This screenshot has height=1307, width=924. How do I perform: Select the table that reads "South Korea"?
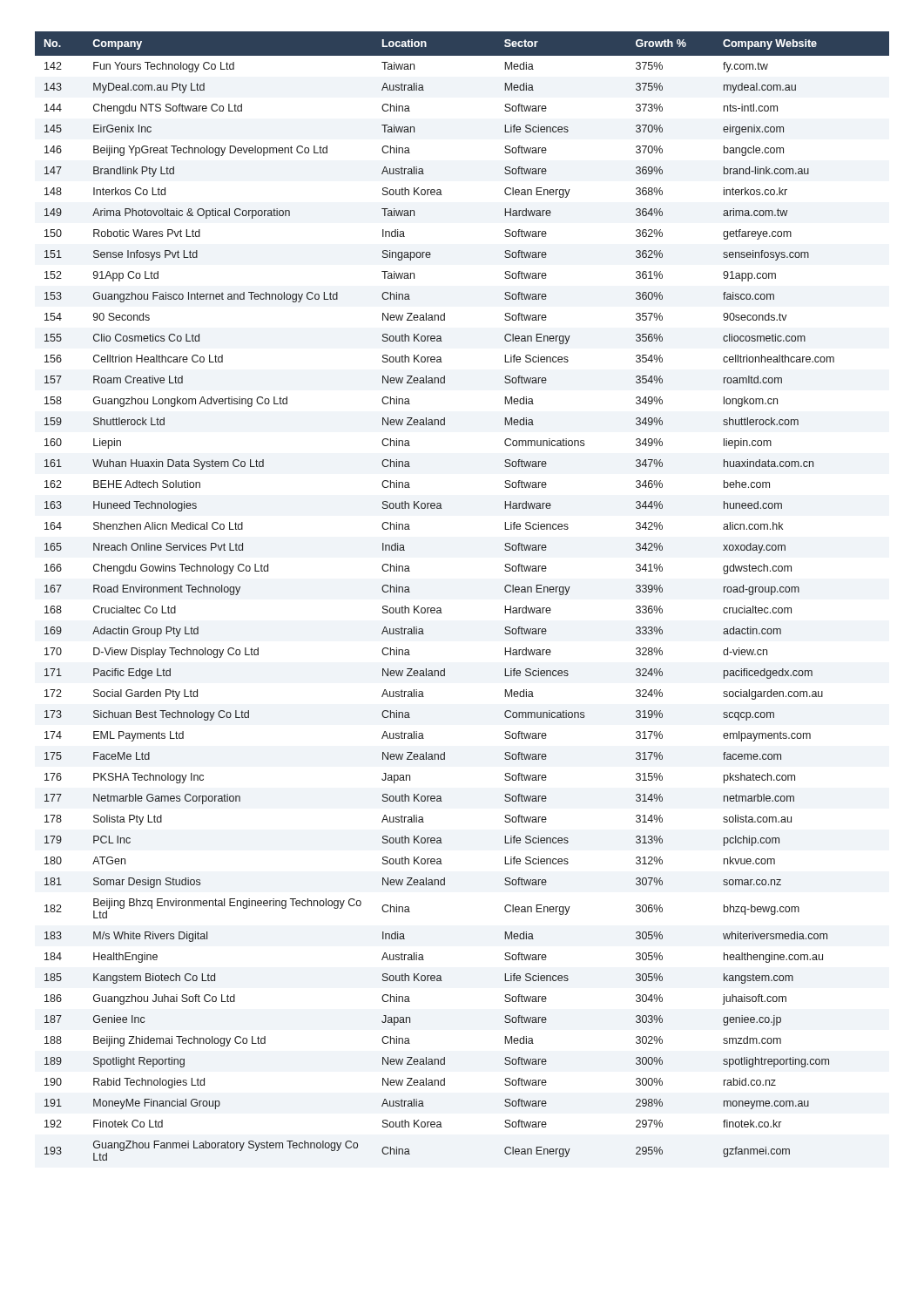coord(462,599)
